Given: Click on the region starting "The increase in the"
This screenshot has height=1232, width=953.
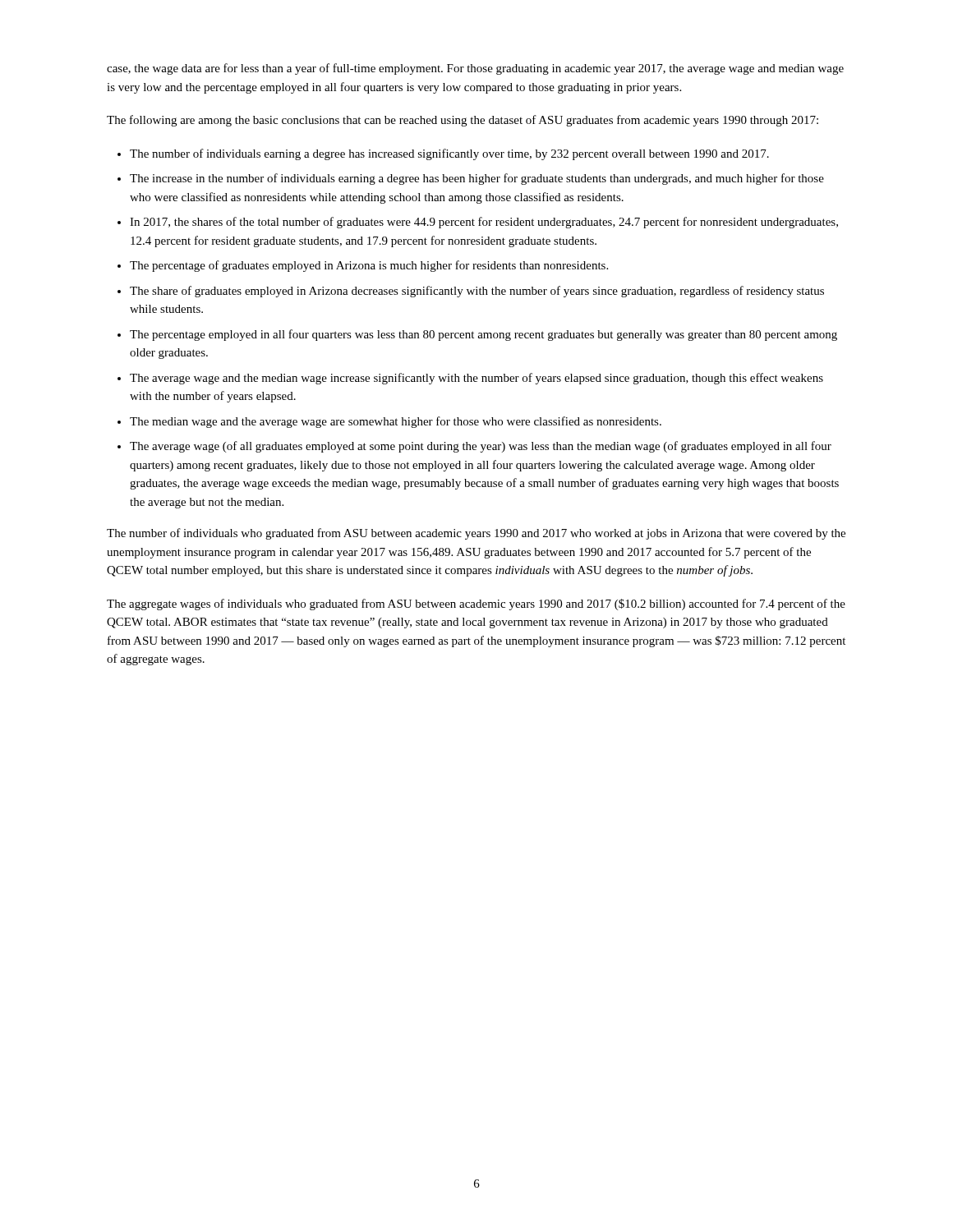Looking at the screenshot, I should coord(477,187).
